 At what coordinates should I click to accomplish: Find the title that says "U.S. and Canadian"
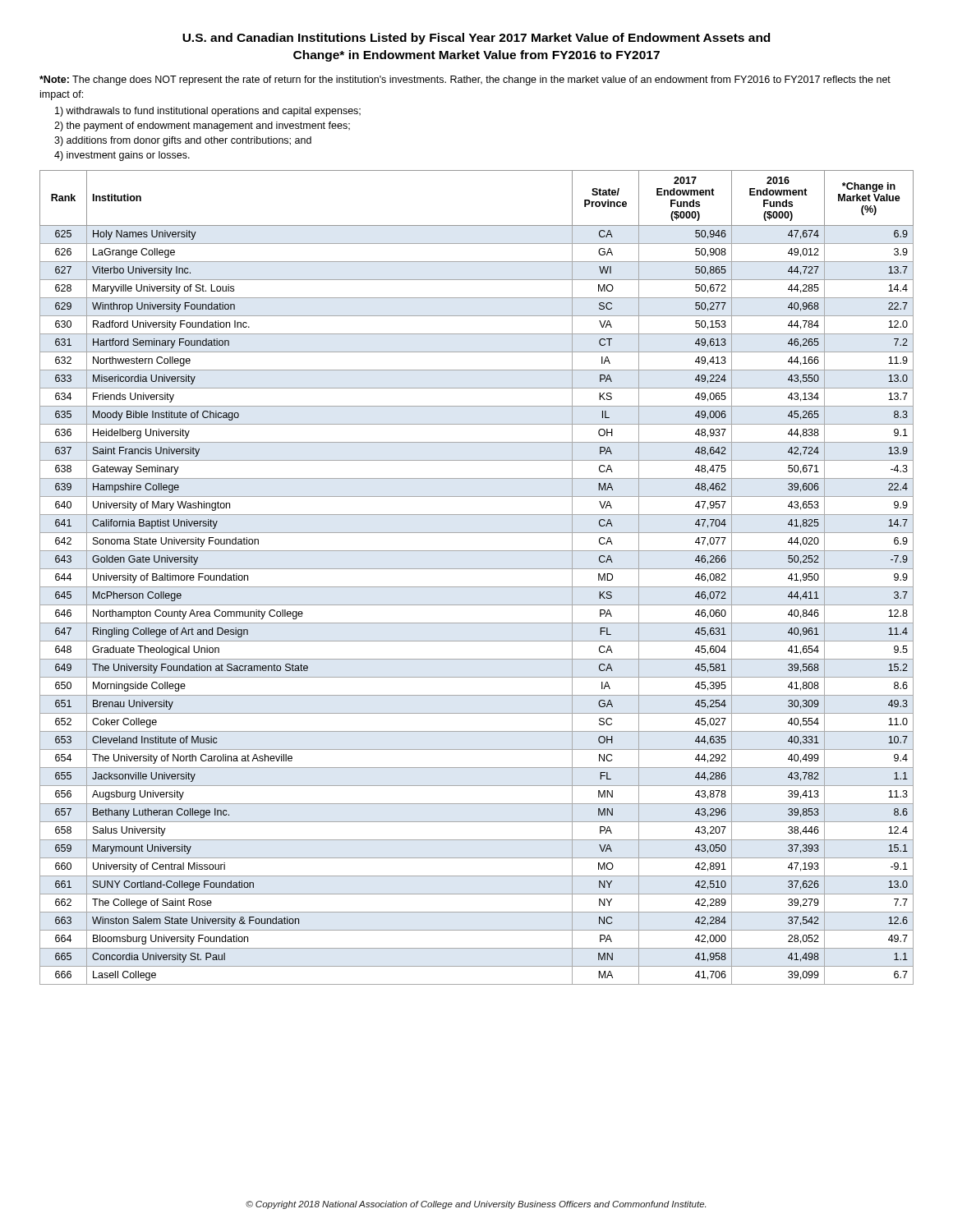click(476, 47)
